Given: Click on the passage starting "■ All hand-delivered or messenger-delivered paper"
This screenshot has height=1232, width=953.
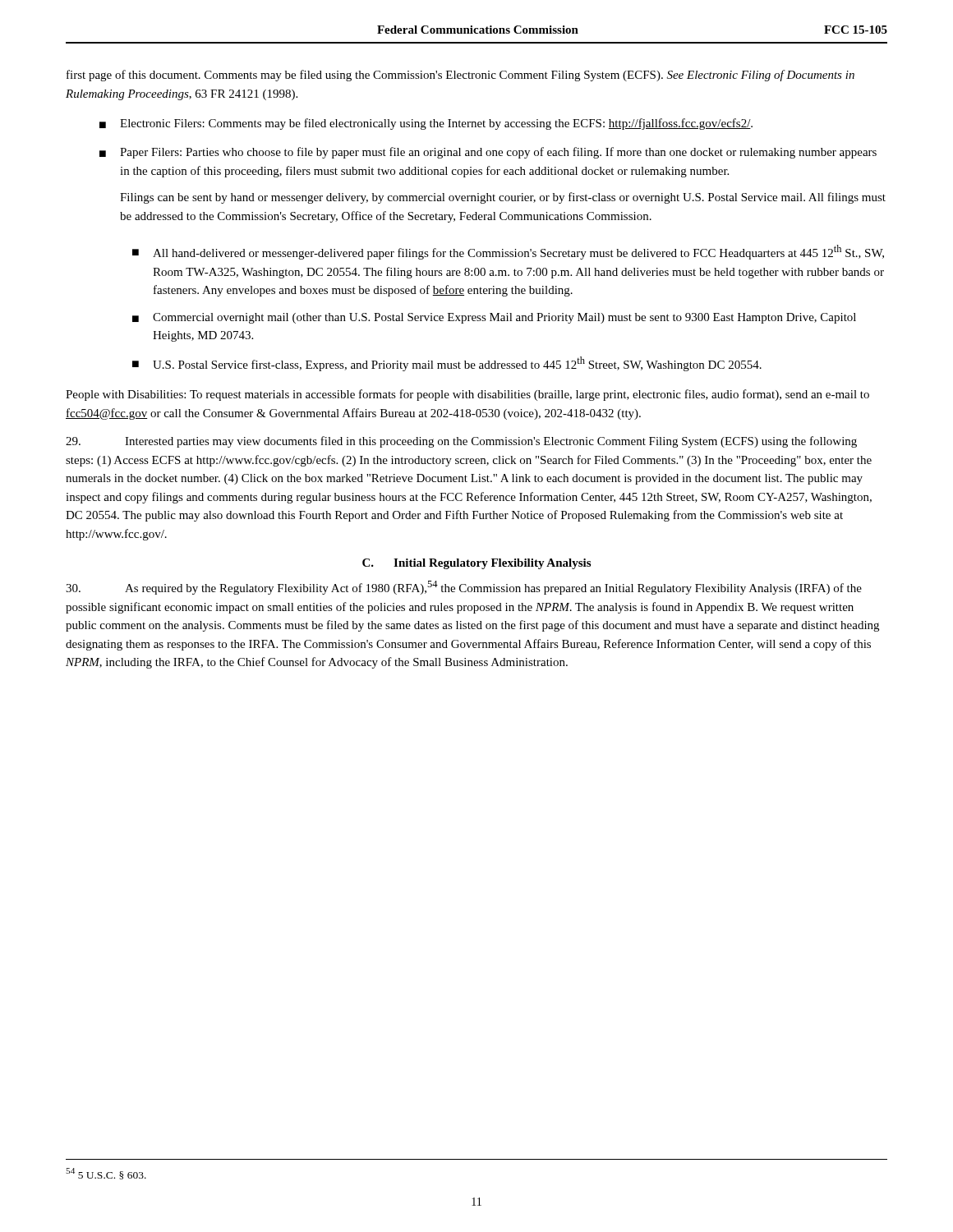Looking at the screenshot, I should [509, 270].
